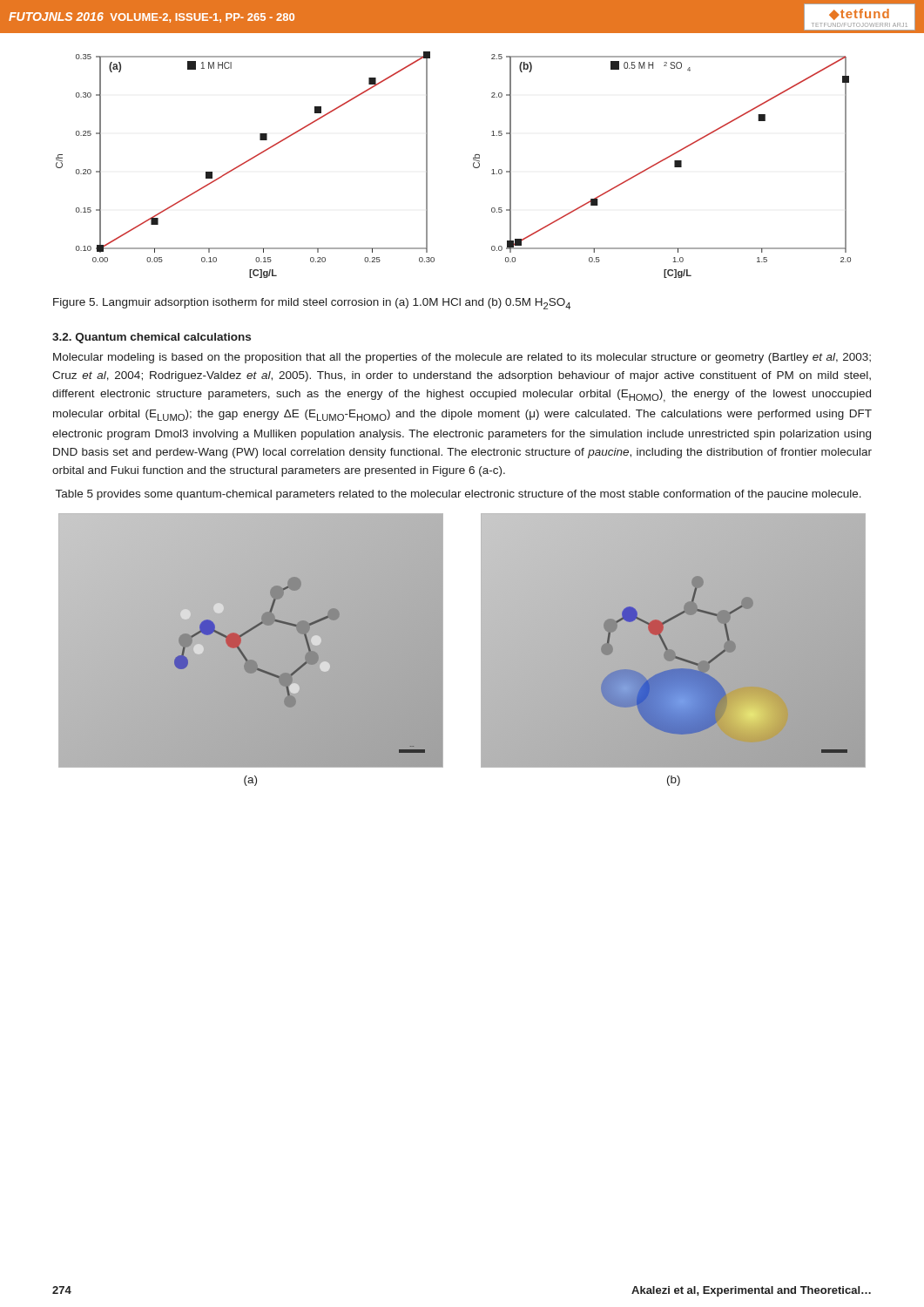The image size is (924, 1307).
Task: Find the text block starting "3.2. Quantum chemical calculations"
Action: click(152, 337)
